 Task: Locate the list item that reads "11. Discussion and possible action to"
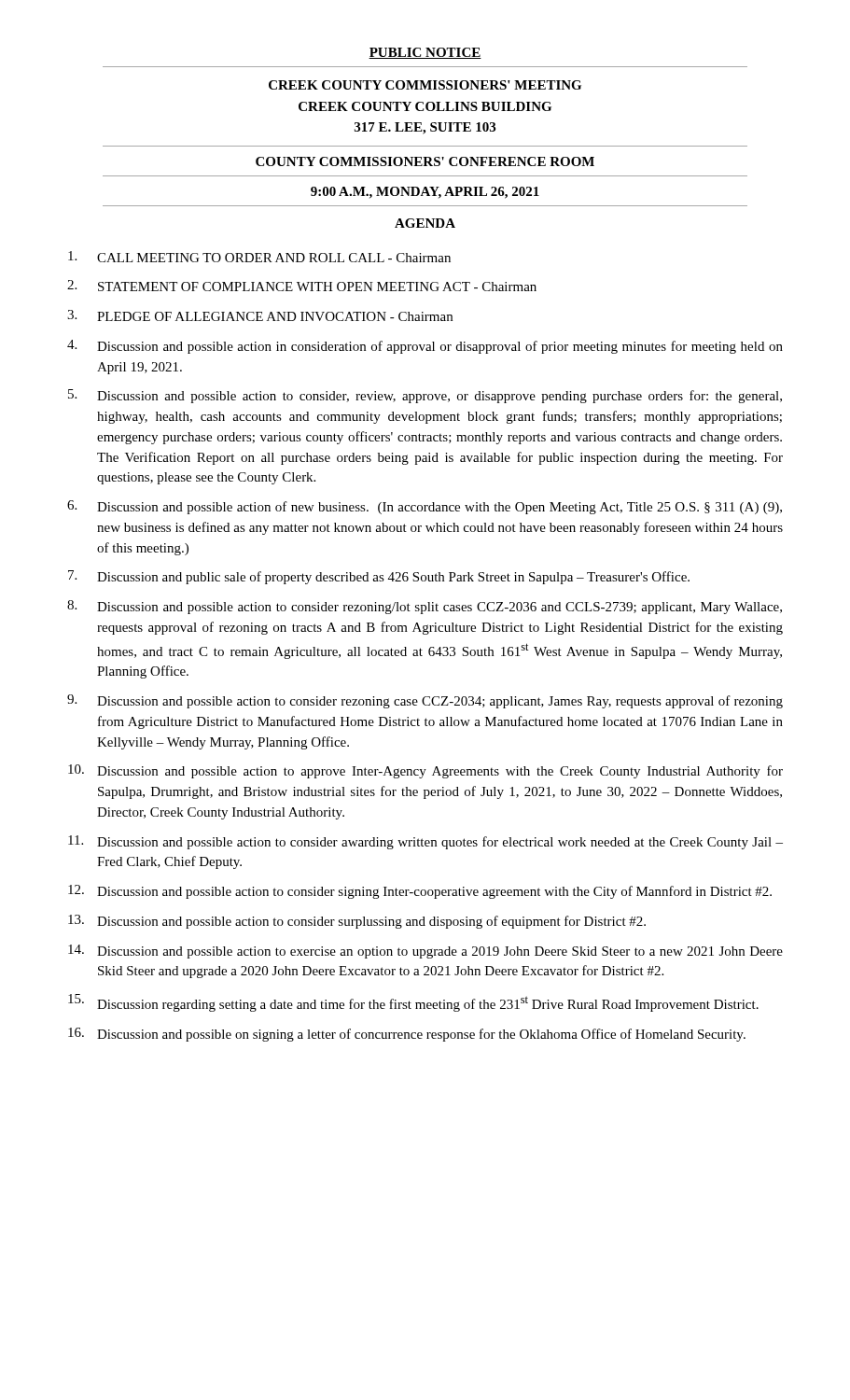point(425,852)
